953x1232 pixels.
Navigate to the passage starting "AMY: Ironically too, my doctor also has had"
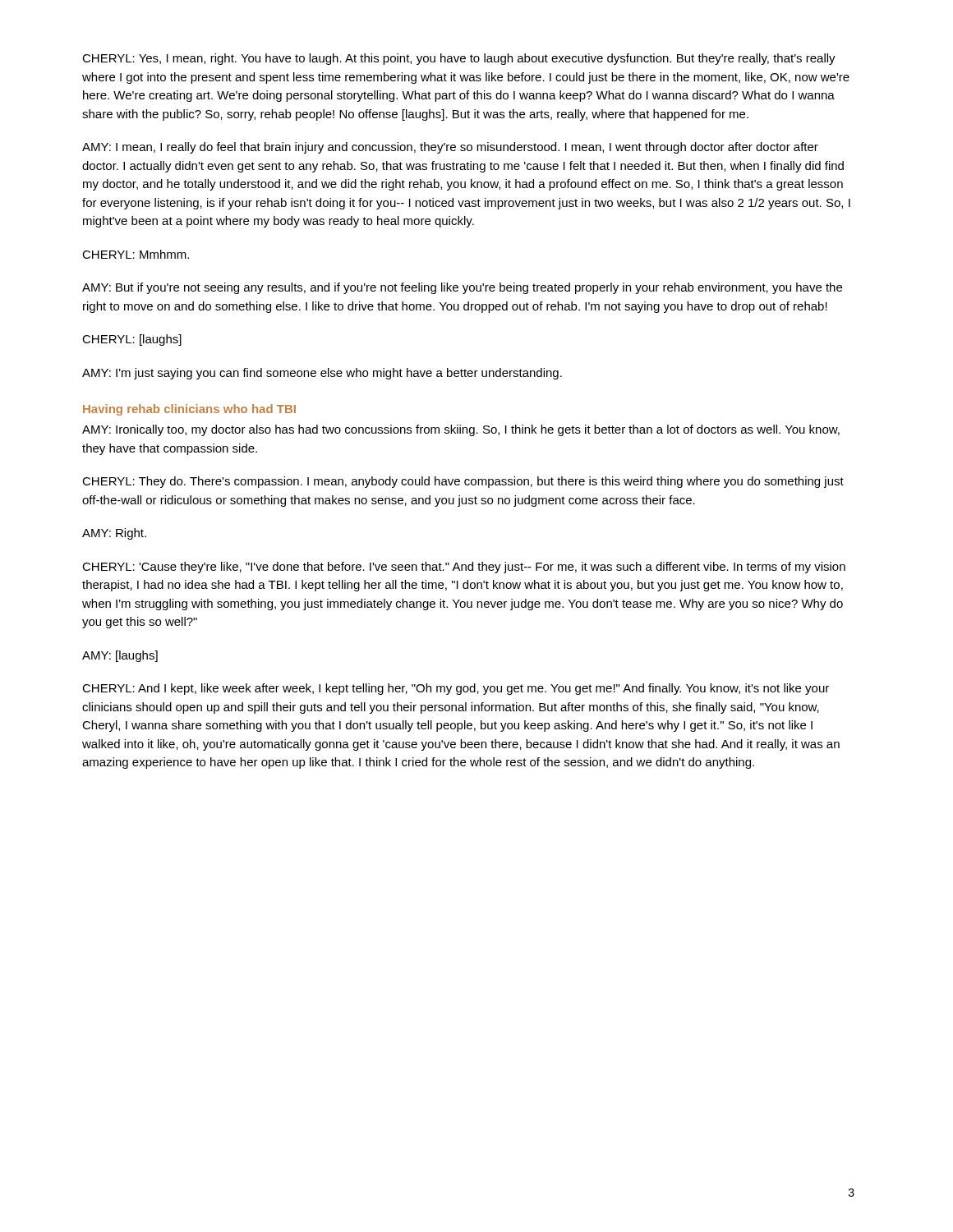[461, 438]
